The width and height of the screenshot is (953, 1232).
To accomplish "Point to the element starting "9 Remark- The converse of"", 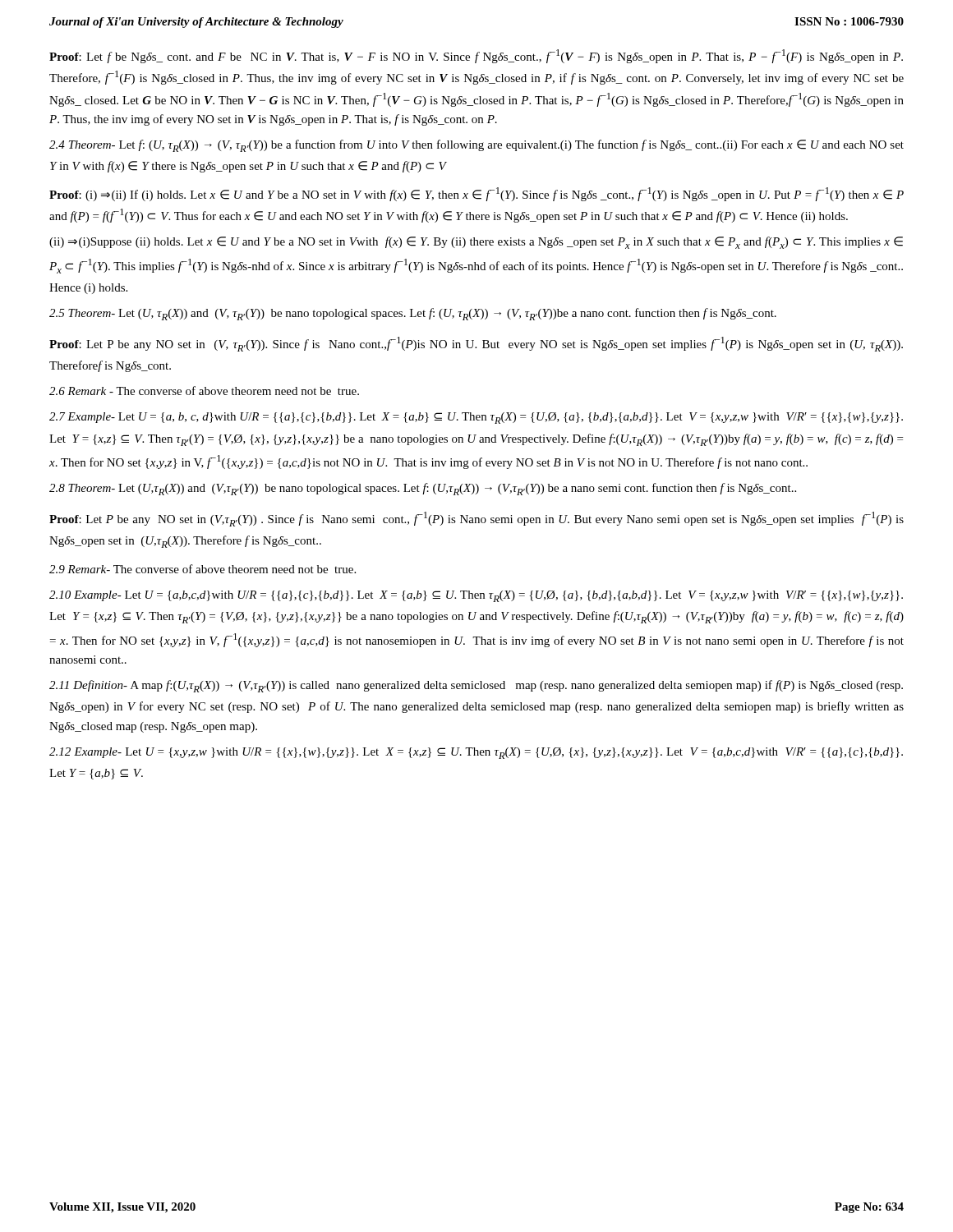I will [203, 569].
